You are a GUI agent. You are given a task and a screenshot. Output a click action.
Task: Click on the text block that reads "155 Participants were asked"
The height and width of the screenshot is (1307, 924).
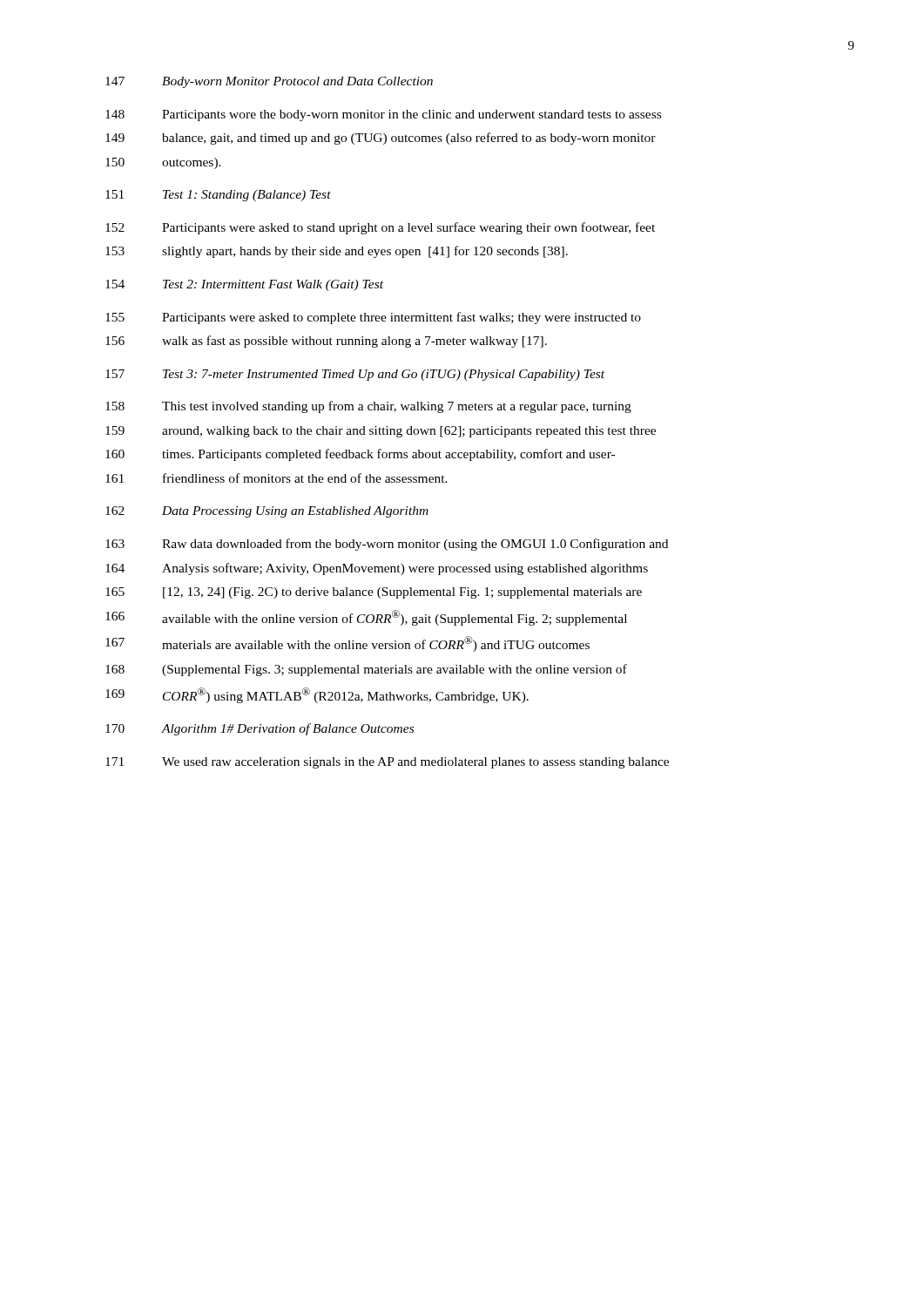pos(479,317)
